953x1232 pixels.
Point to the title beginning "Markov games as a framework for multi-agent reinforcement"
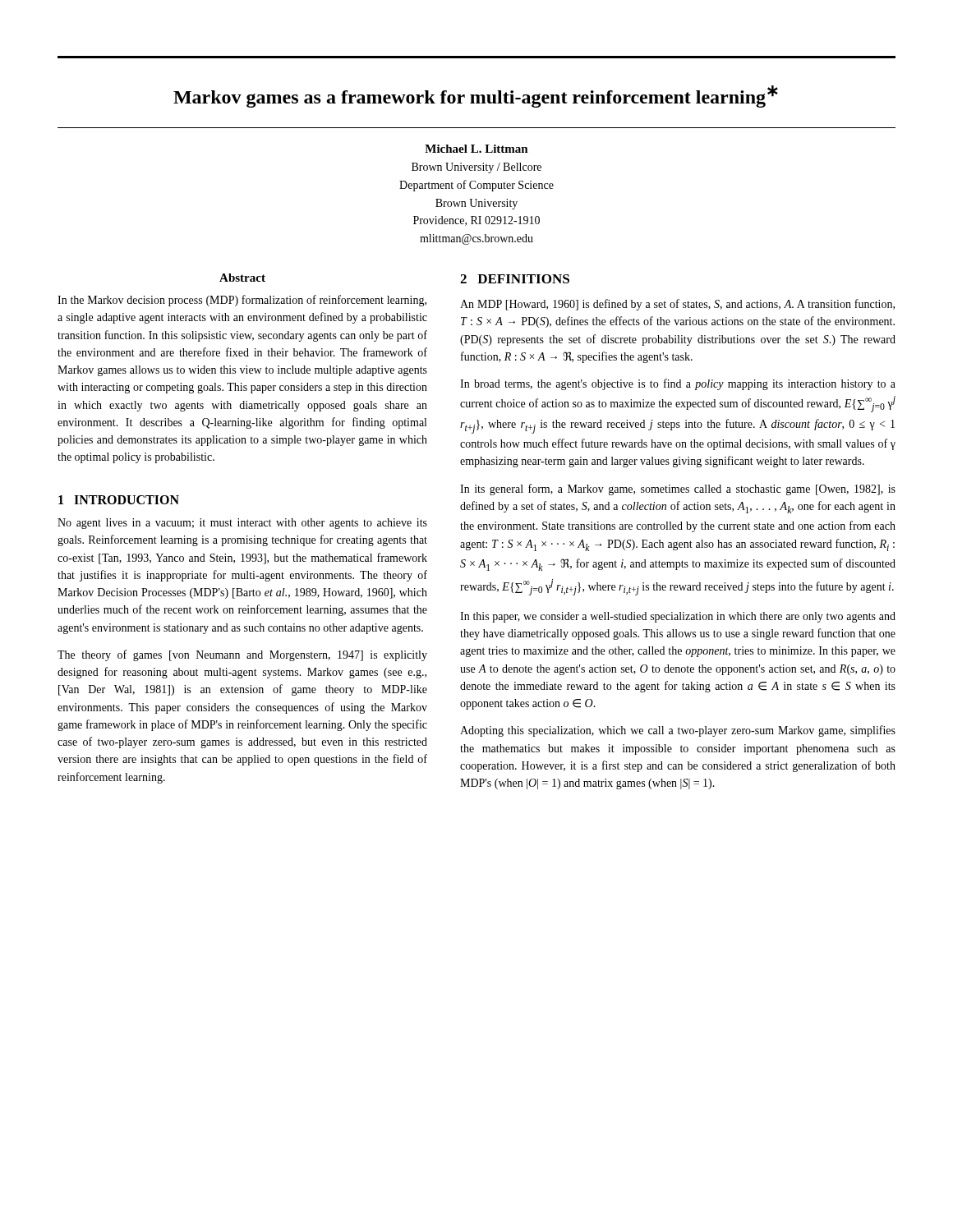coord(476,91)
